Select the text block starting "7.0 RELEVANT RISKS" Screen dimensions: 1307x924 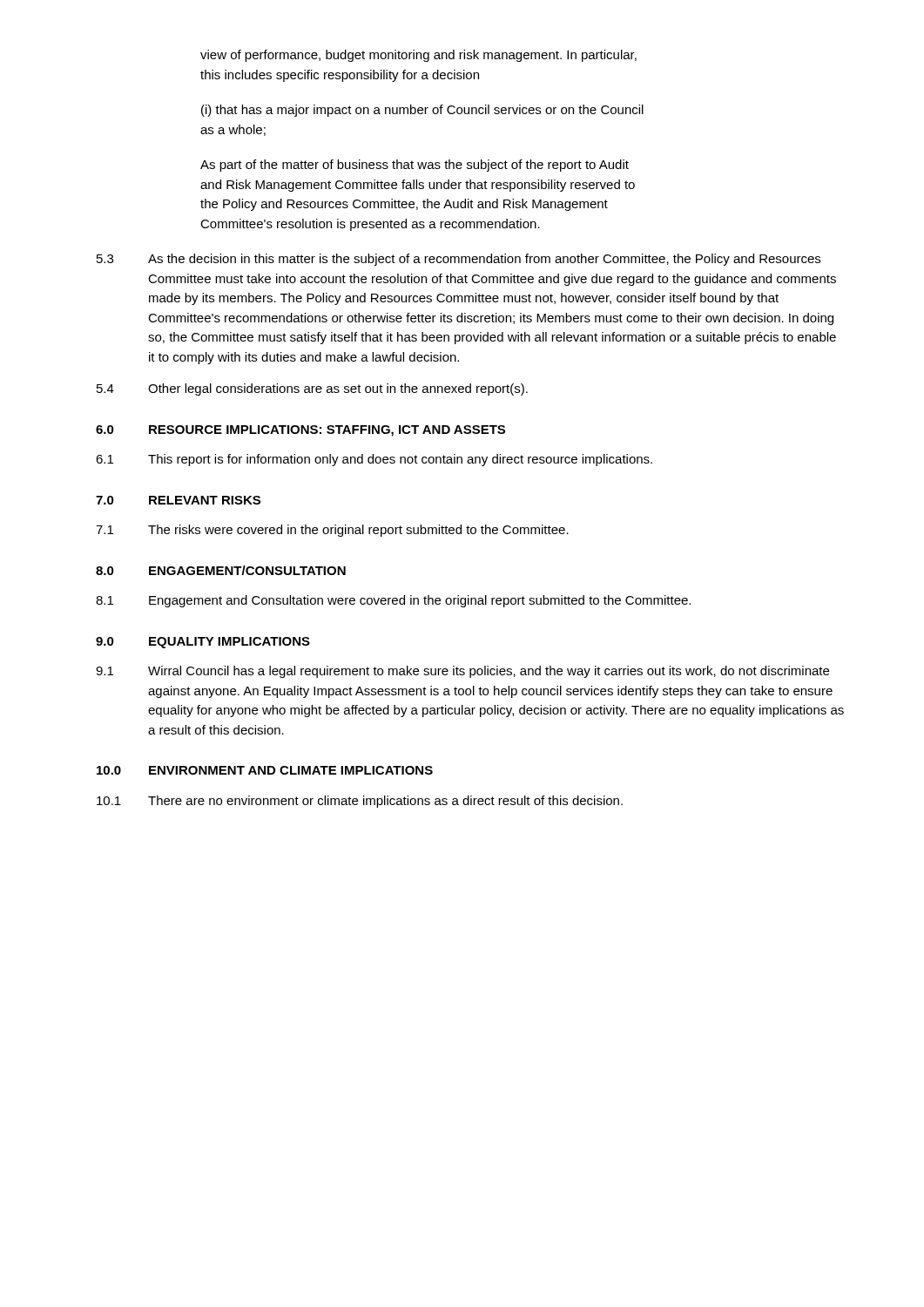[x=178, y=500]
